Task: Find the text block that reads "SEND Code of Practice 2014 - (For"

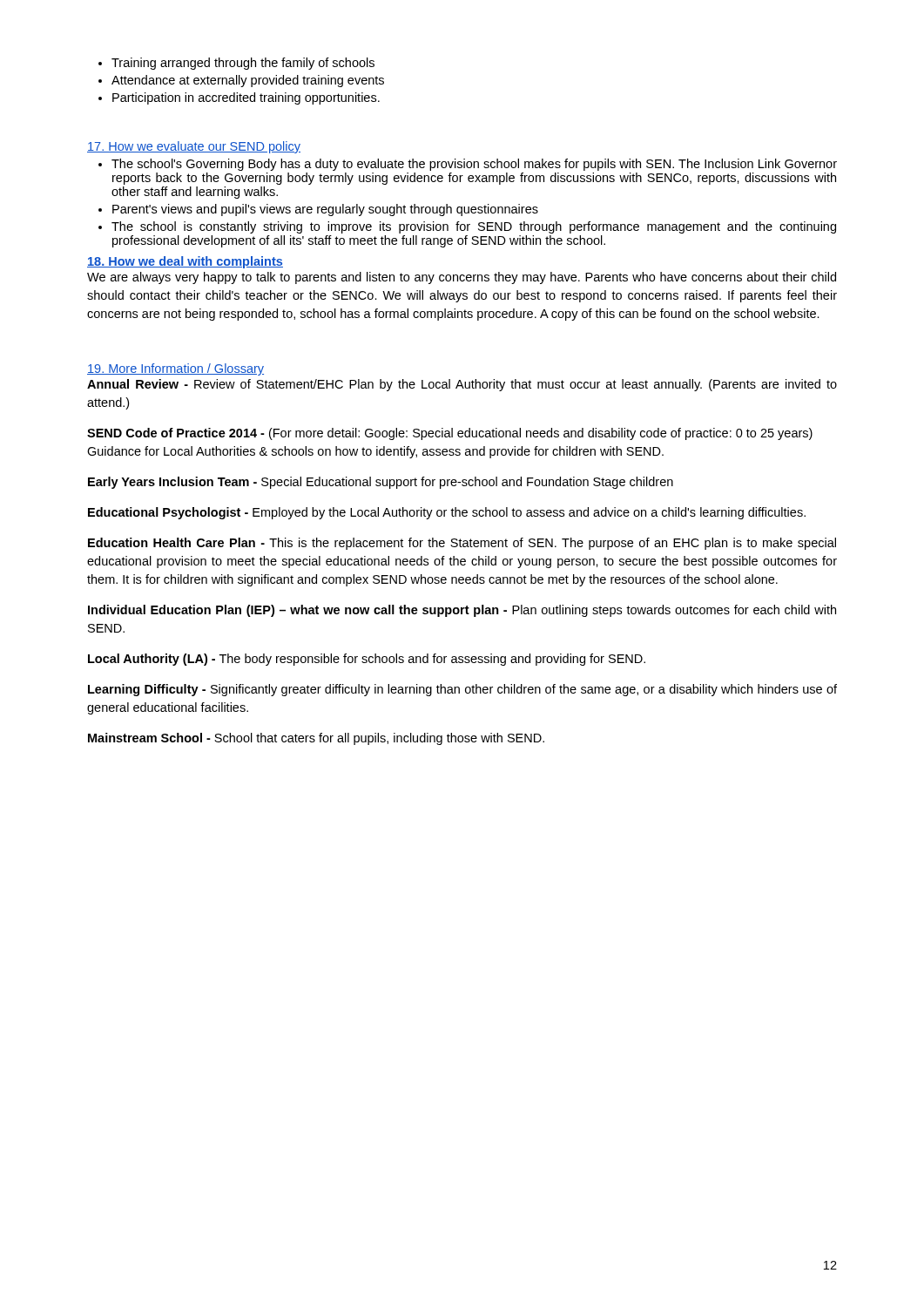Action: (x=450, y=442)
